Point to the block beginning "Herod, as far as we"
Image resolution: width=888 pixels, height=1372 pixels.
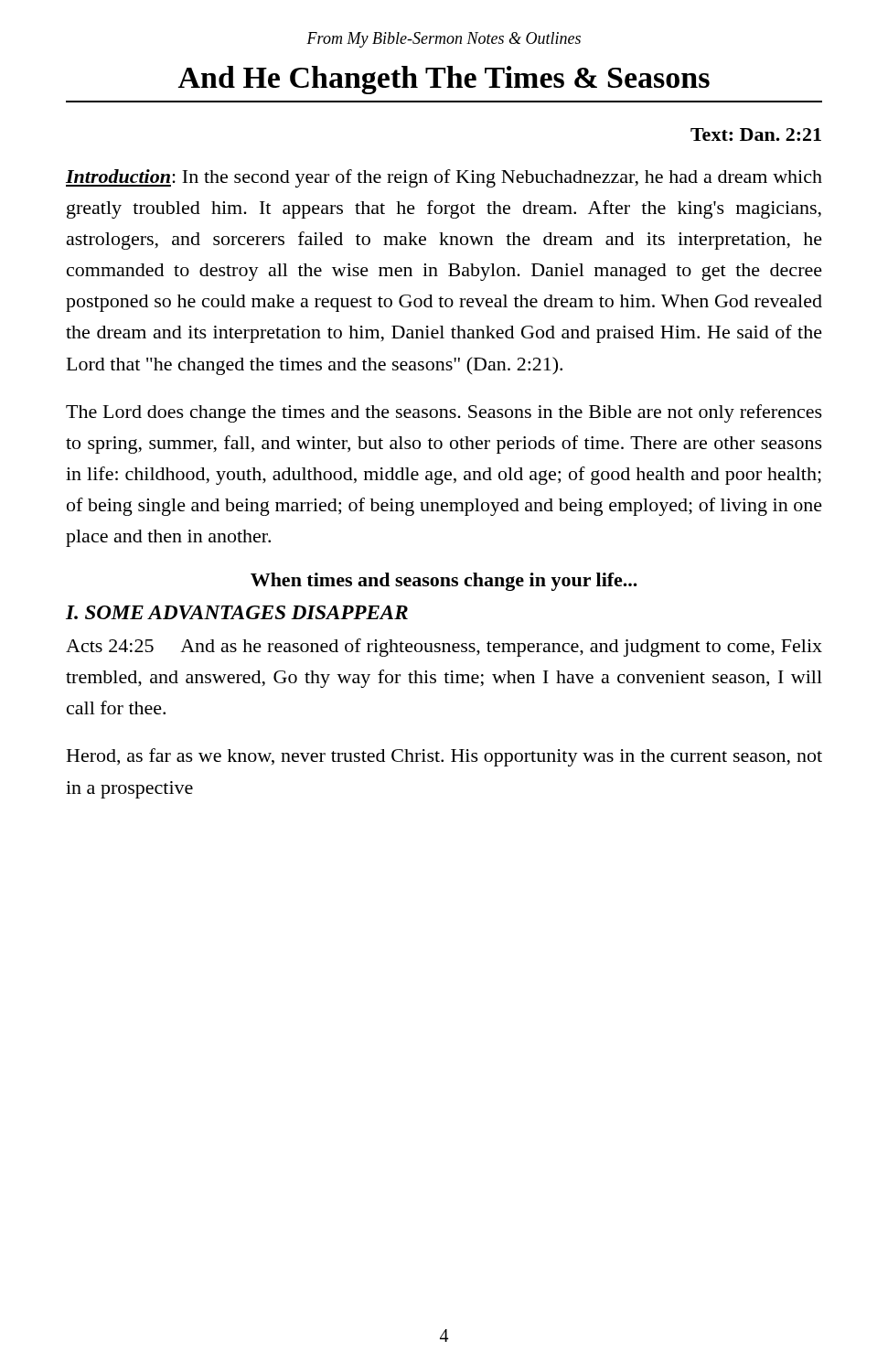click(444, 771)
